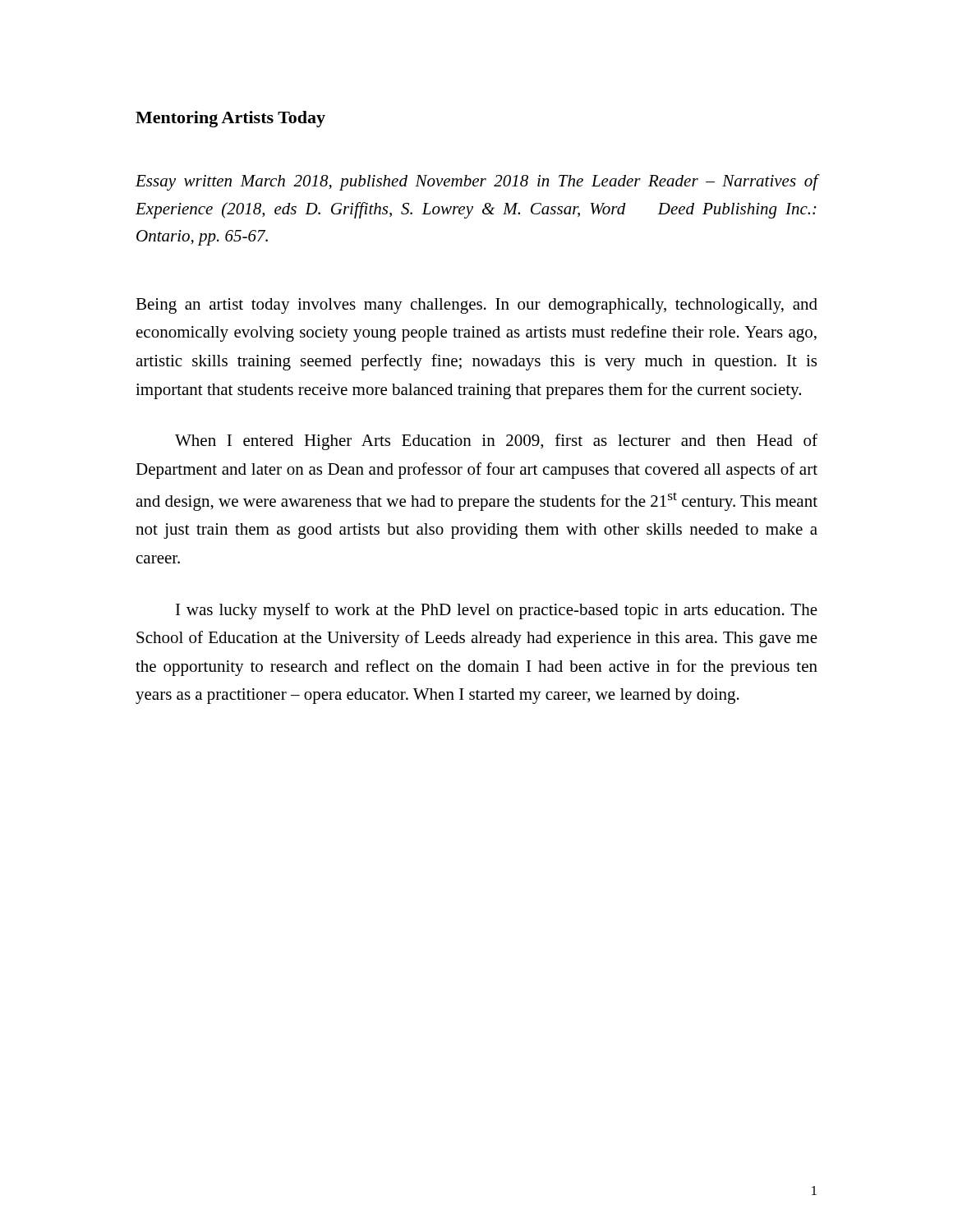The width and height of the screenshot is (953, 1232).
Task: Point to the region starting "Being an artist today involves many challenges. In"
Action: [x=476, y=346]
